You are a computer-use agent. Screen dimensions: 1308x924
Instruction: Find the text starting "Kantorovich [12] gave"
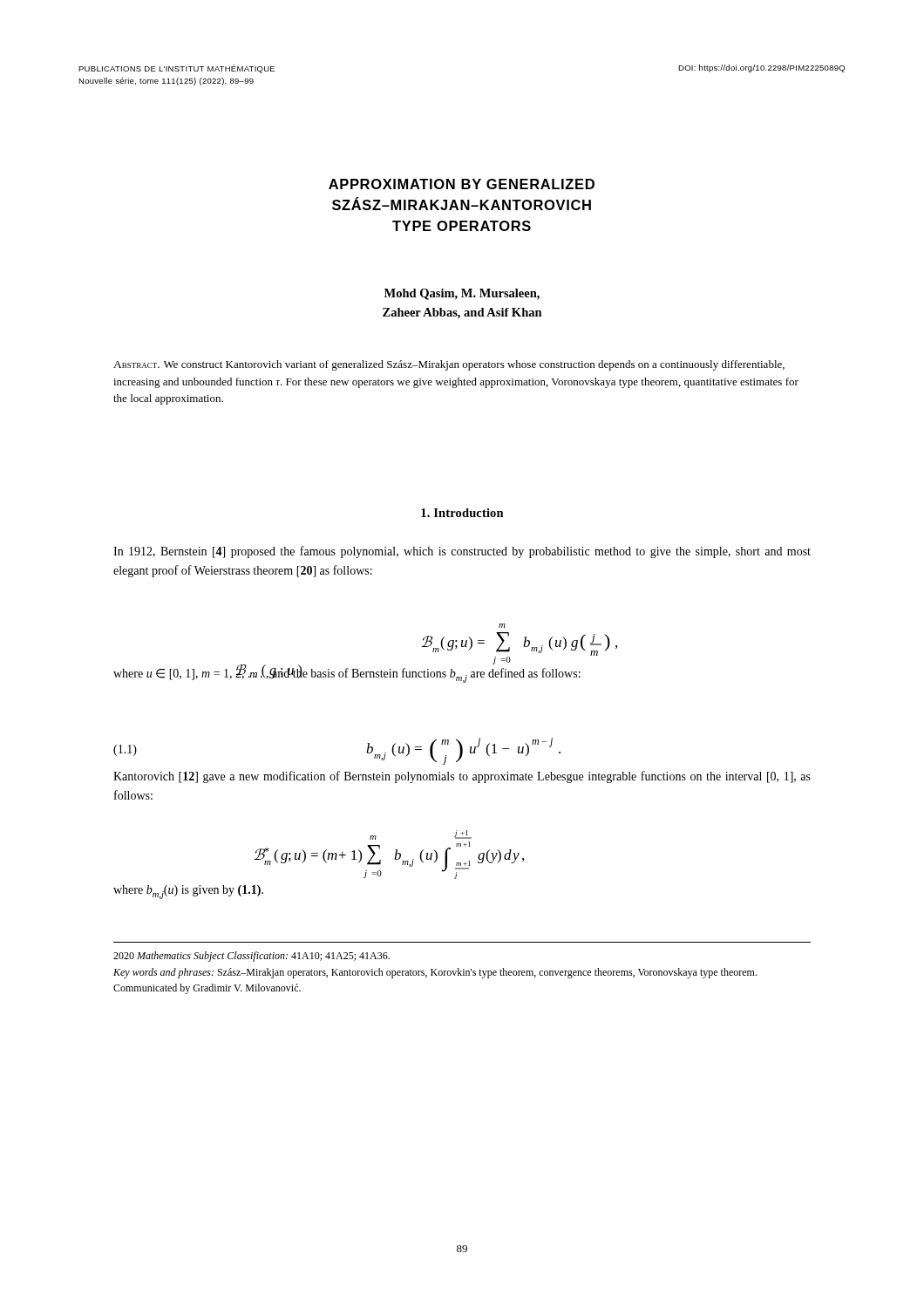point(462,786)
